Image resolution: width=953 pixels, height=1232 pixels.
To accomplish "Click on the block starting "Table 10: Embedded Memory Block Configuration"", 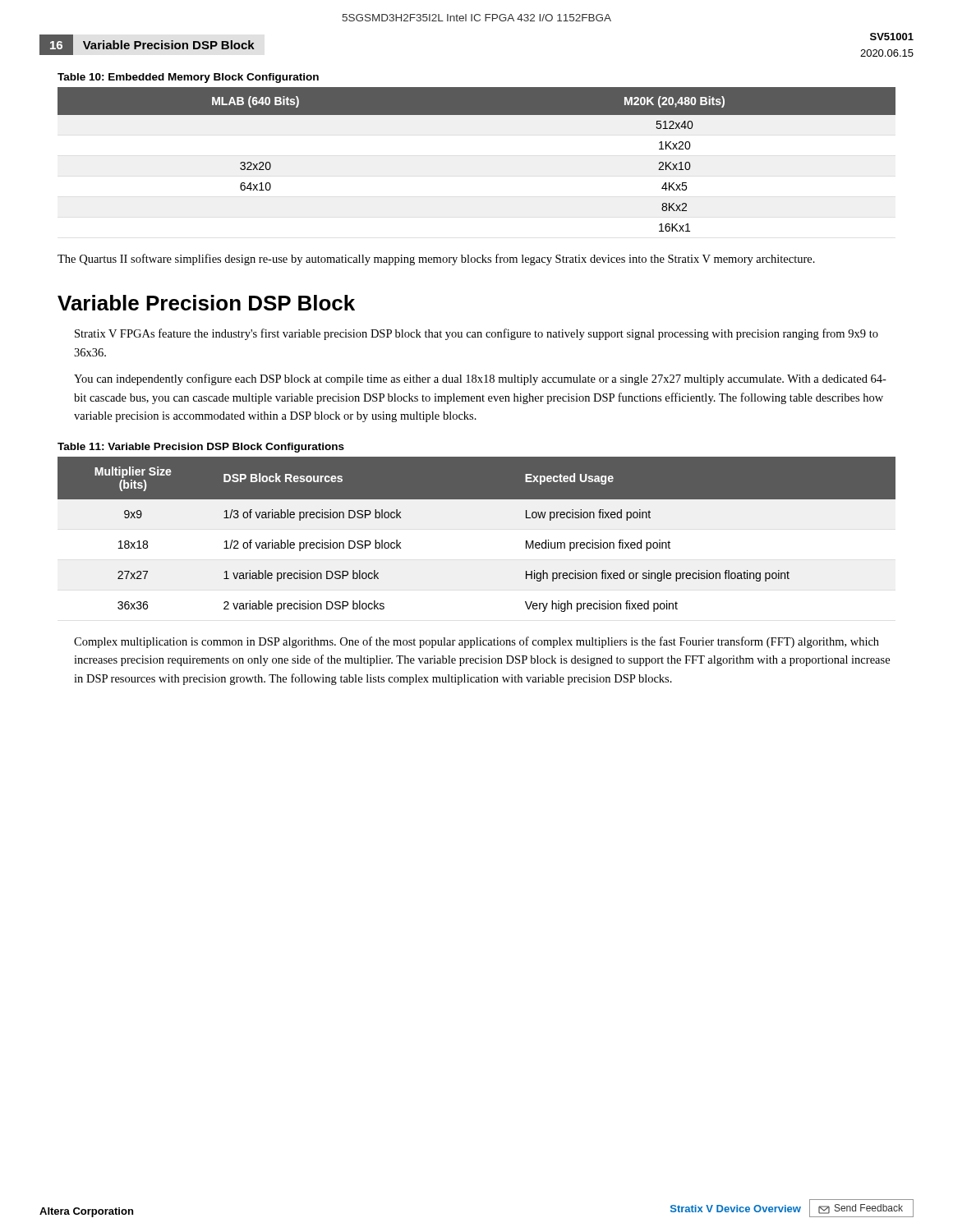I will pyautogui.click(x=188, y=77).
